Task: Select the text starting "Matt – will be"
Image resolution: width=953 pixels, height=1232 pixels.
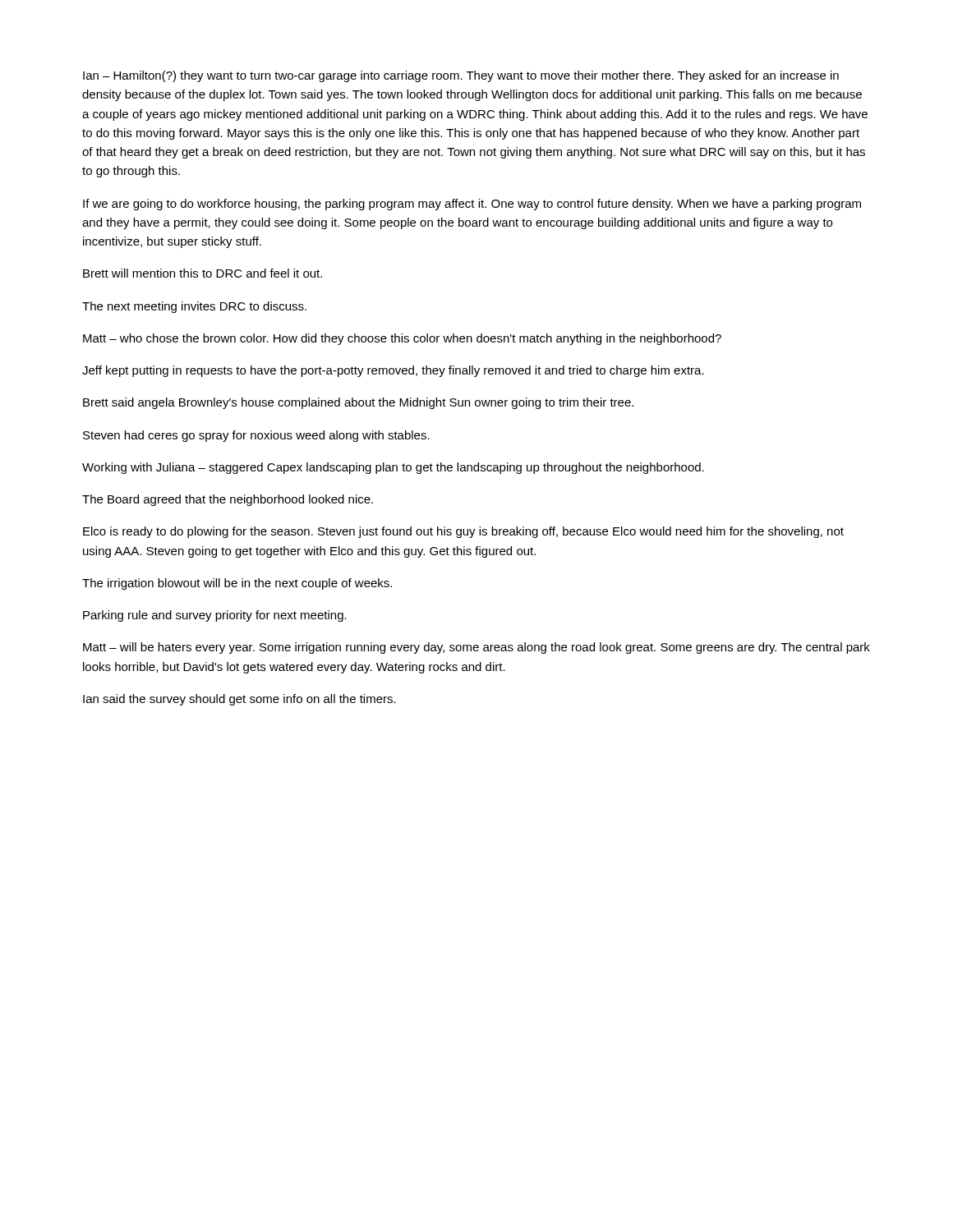Action: (476, 657)
